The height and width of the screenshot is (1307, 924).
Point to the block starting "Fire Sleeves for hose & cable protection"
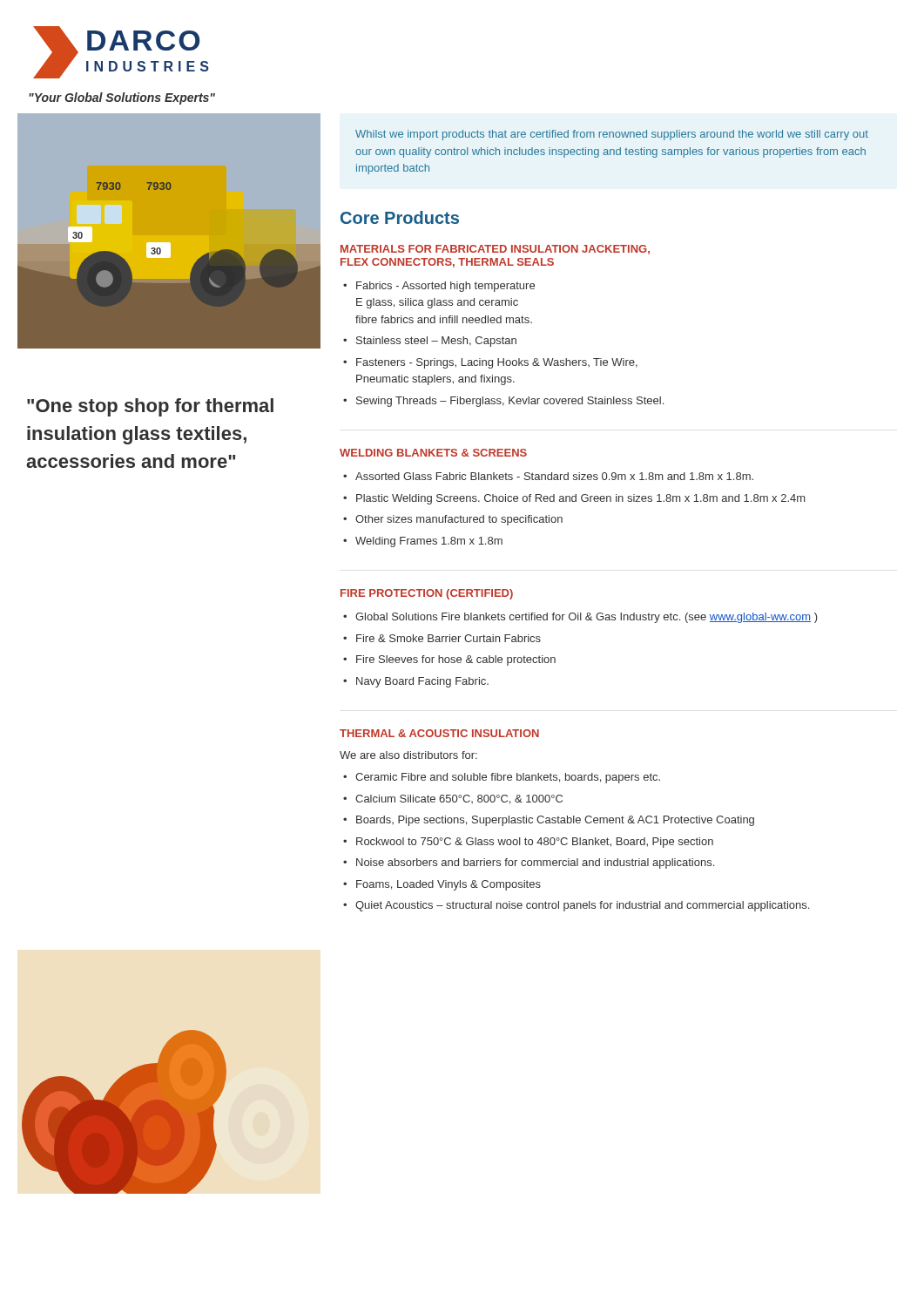(x=456, y=659)
